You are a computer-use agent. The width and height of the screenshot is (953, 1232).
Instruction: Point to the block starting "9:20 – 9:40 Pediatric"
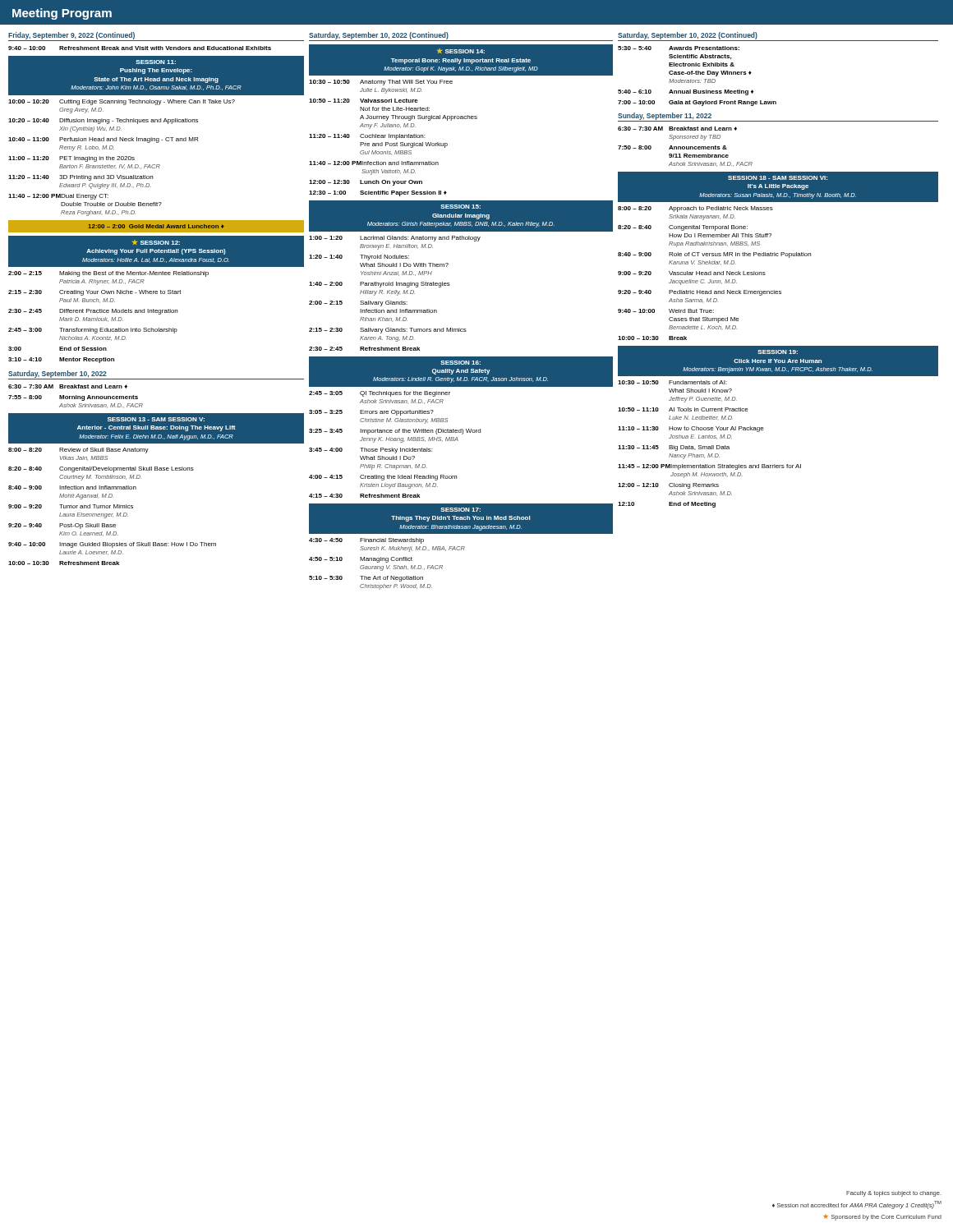(x=778, y=297)
